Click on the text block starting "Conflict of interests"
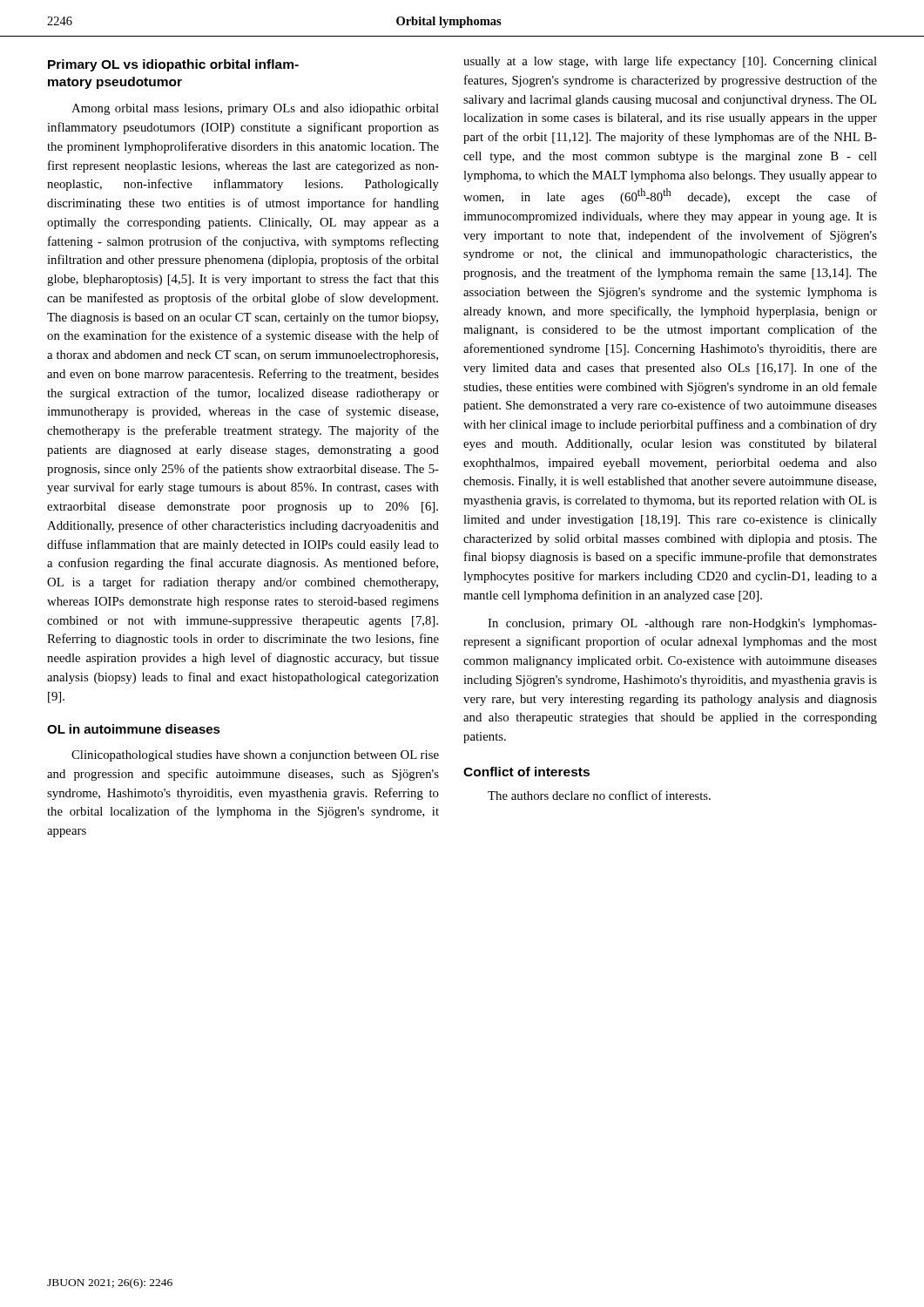This screenshot has width=924, height=1307. pyautogui.click(x=527, y=772)
